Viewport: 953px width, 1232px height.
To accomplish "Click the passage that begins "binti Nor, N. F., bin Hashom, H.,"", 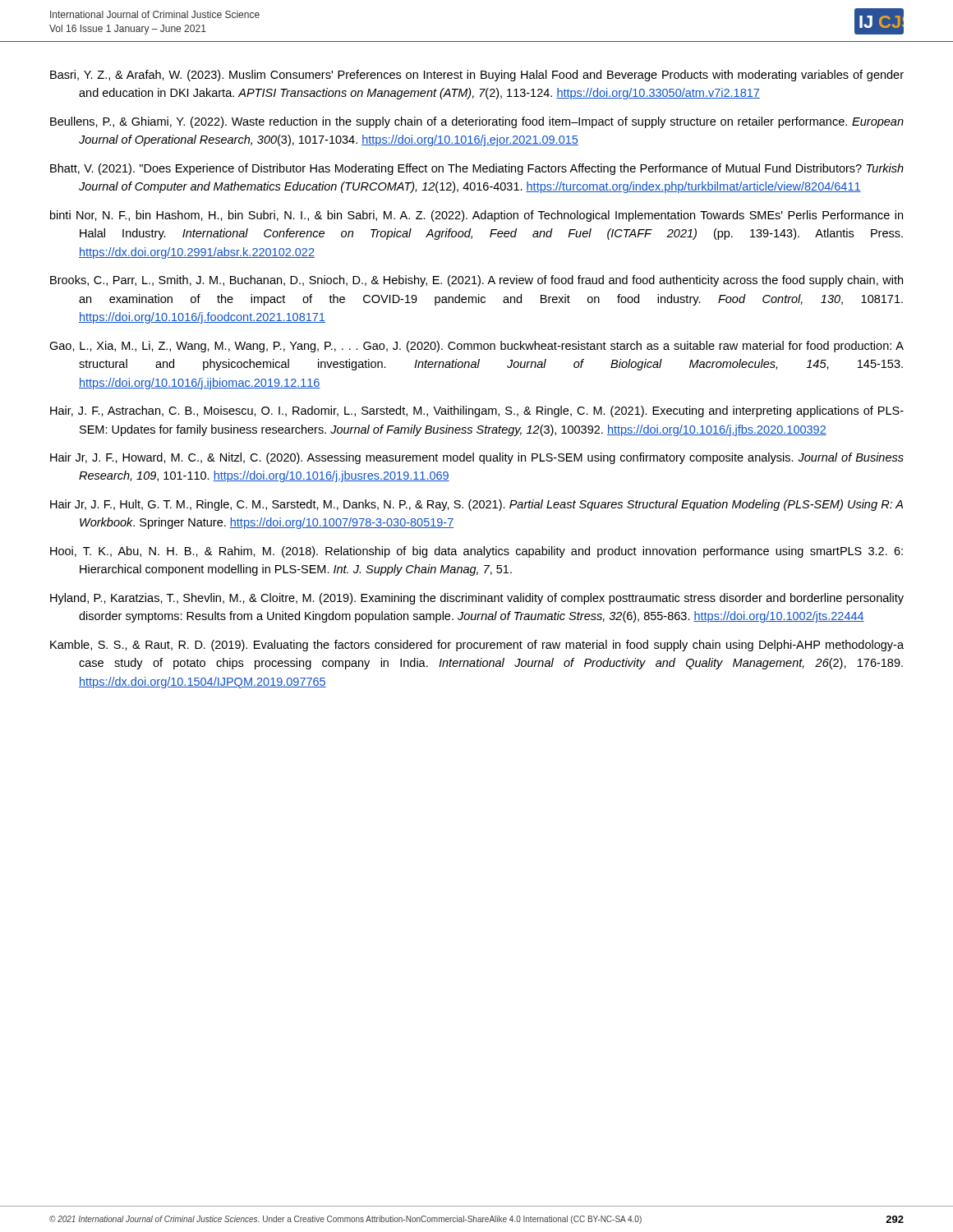I will pos(476,233).
